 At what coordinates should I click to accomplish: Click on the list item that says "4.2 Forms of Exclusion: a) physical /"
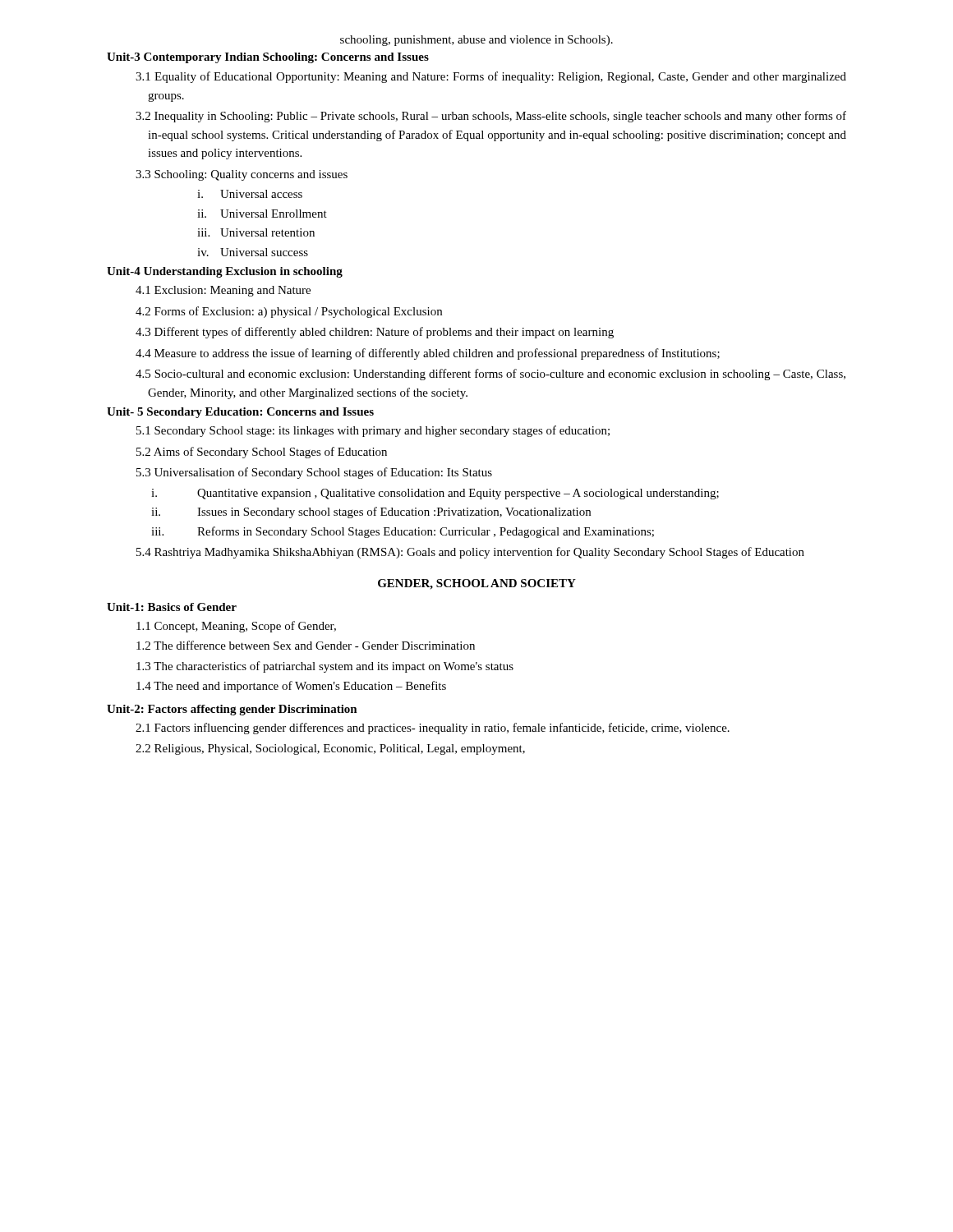[289, 311]
